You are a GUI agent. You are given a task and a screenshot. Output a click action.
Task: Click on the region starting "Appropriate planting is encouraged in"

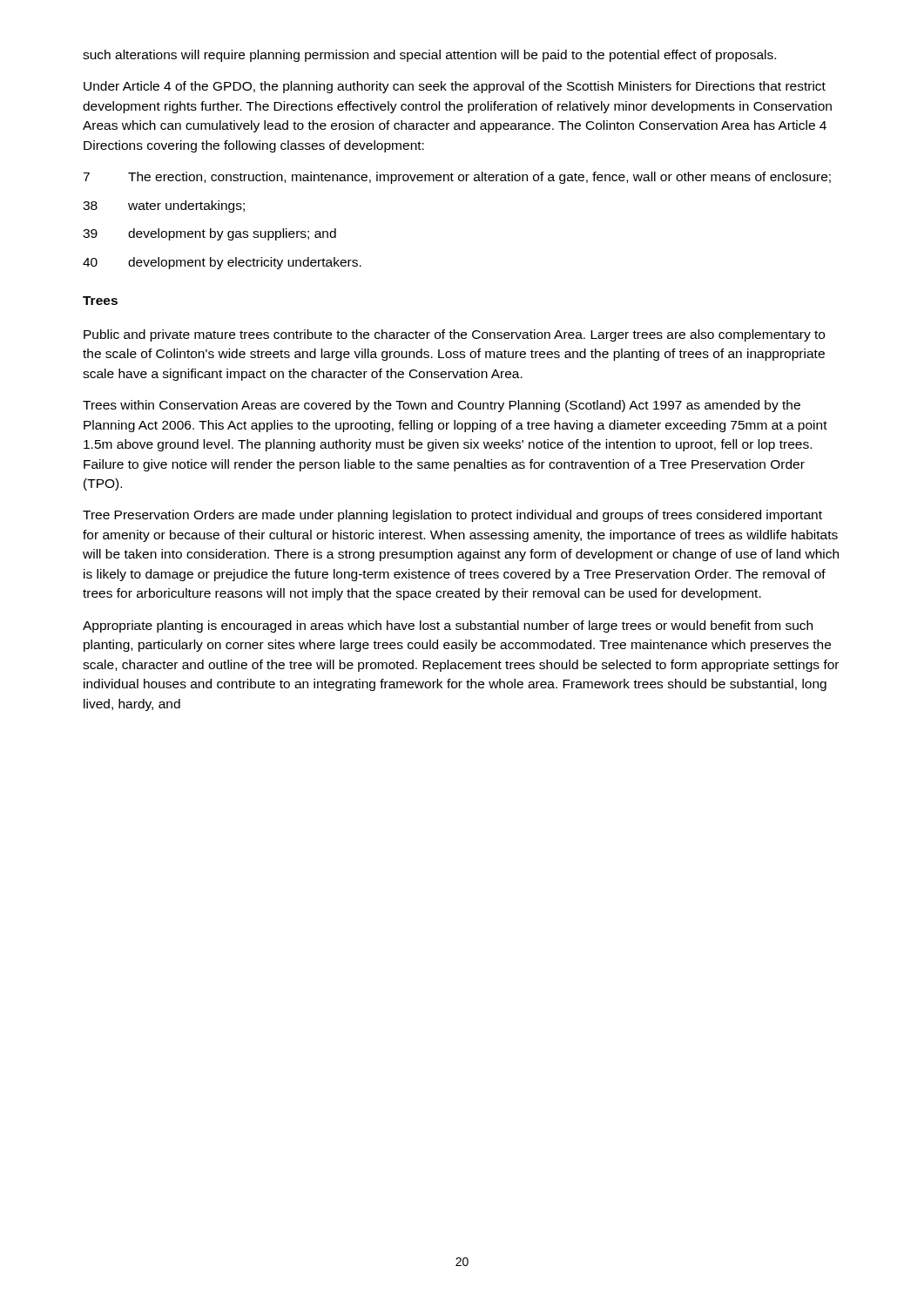coord(461,664)
